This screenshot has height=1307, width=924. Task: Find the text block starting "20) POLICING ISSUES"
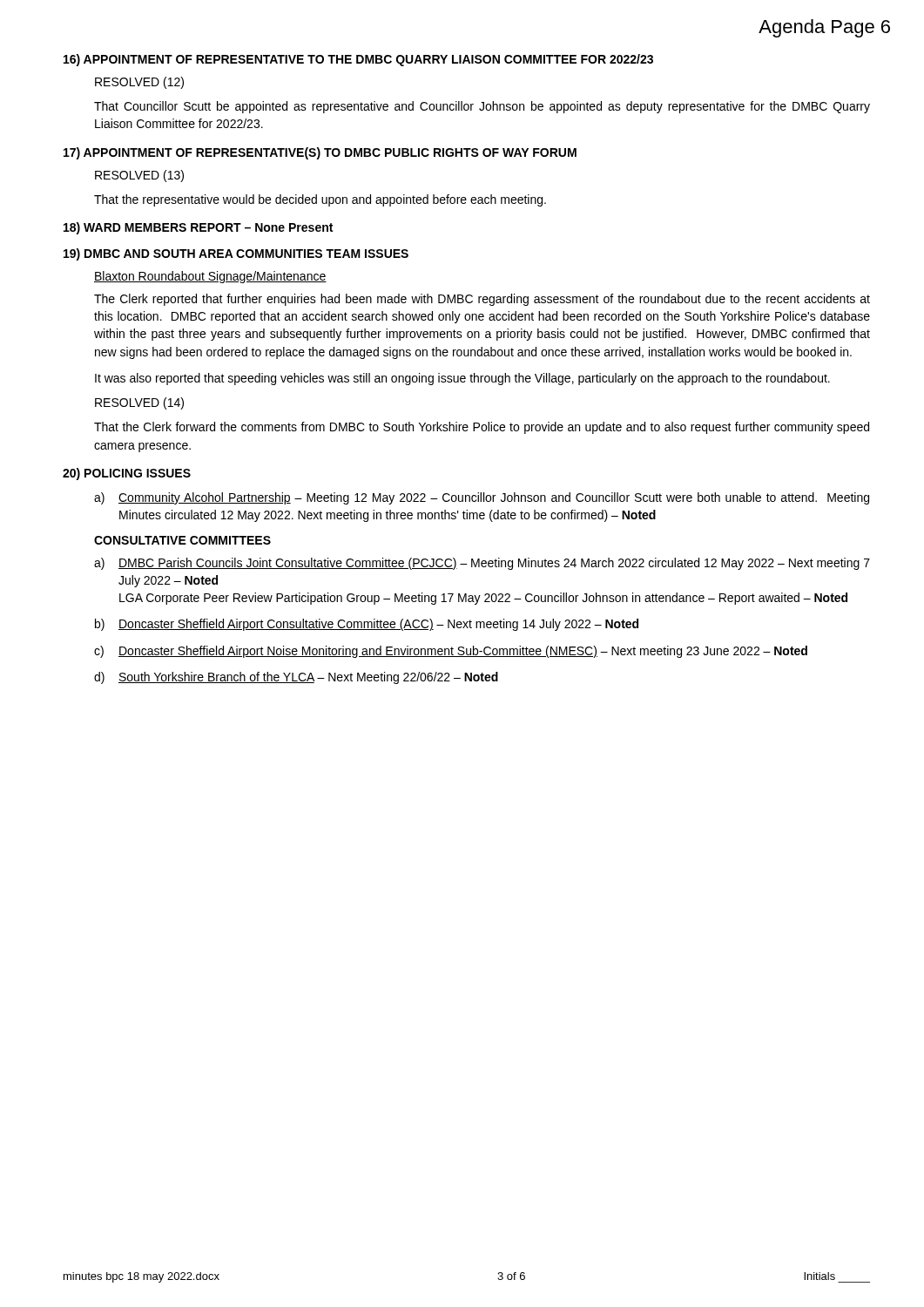[127, 473]
